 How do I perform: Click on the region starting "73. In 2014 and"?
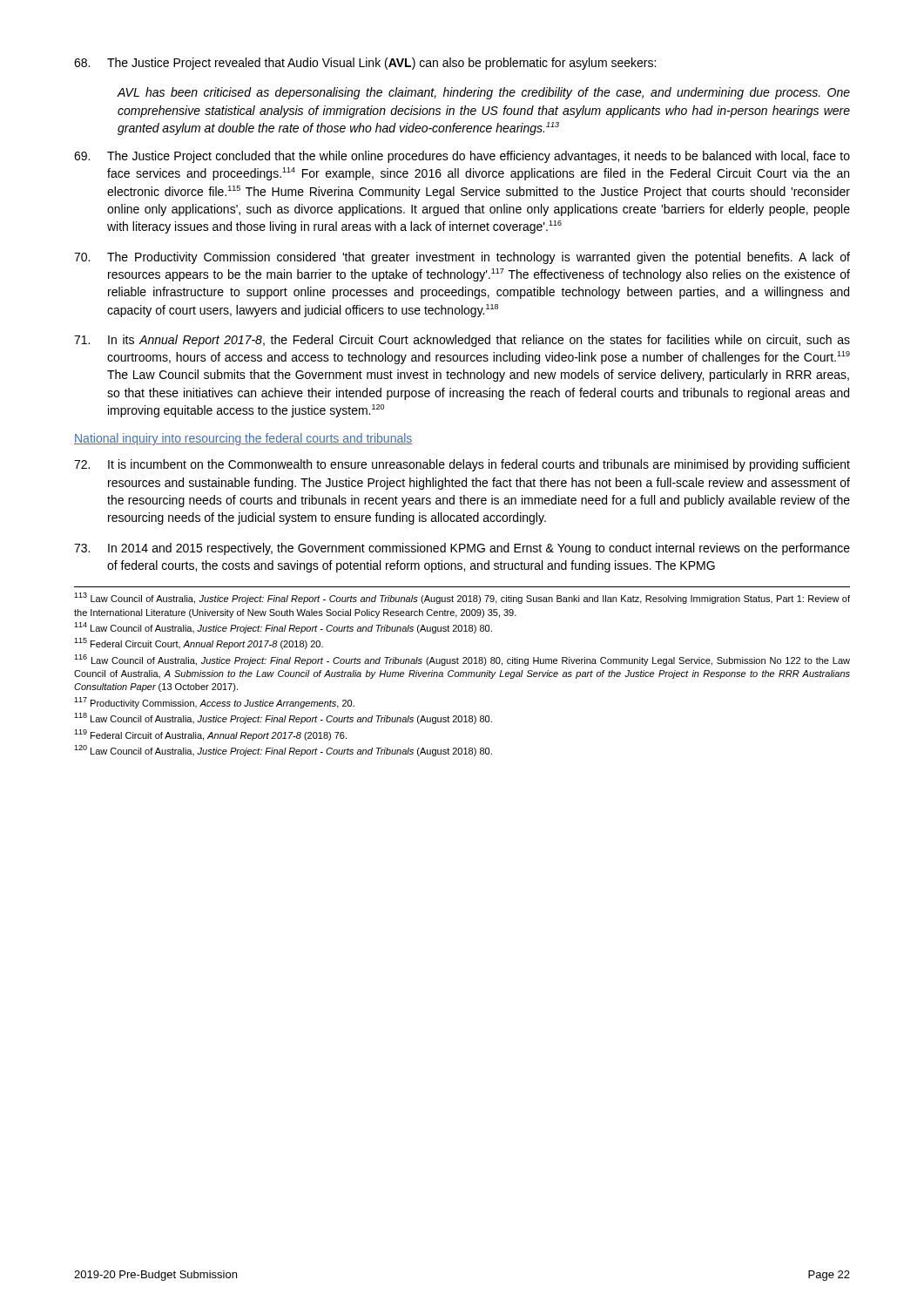tap(462, 557)
